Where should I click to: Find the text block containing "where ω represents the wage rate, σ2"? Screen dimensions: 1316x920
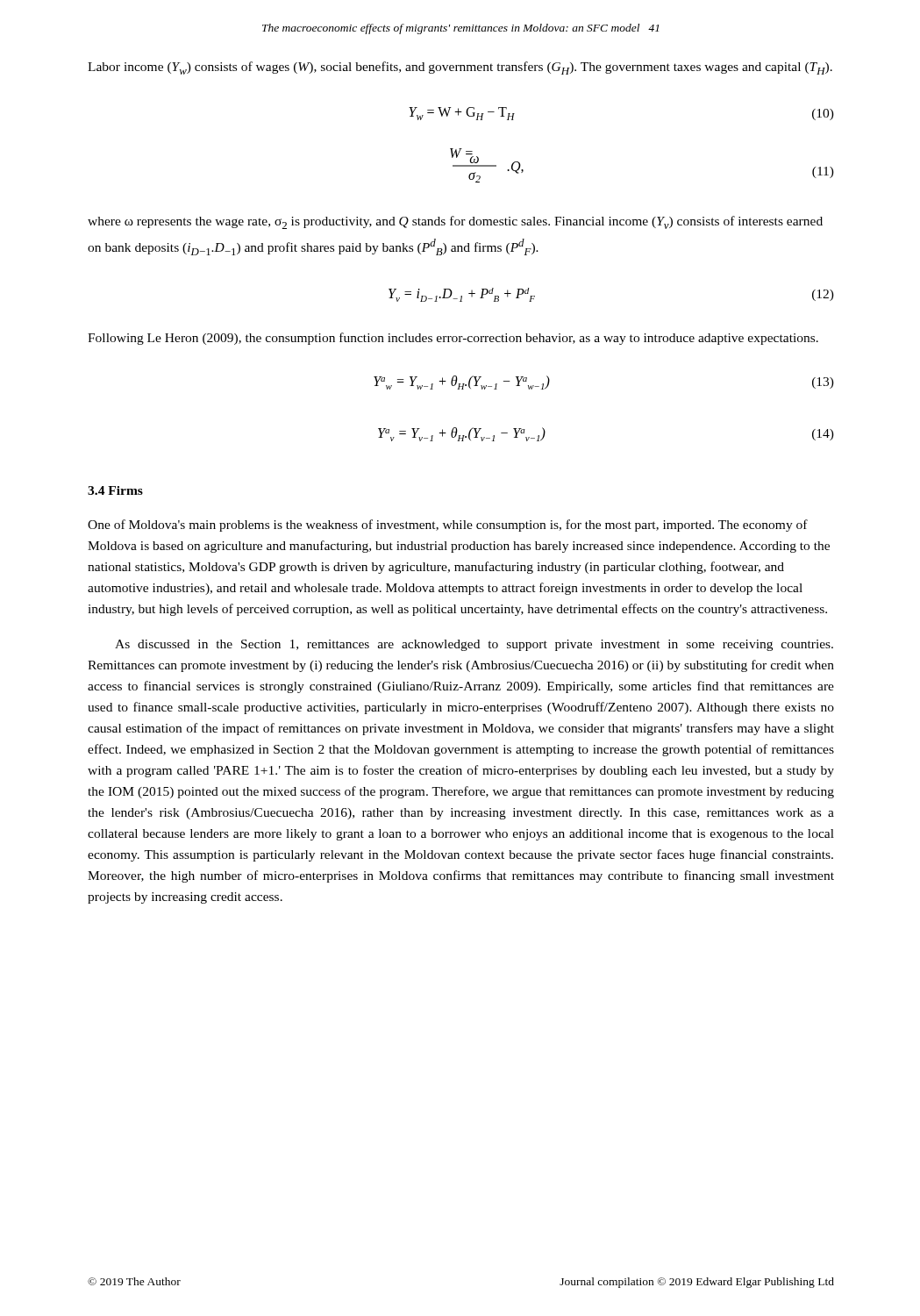coord(461,235)
